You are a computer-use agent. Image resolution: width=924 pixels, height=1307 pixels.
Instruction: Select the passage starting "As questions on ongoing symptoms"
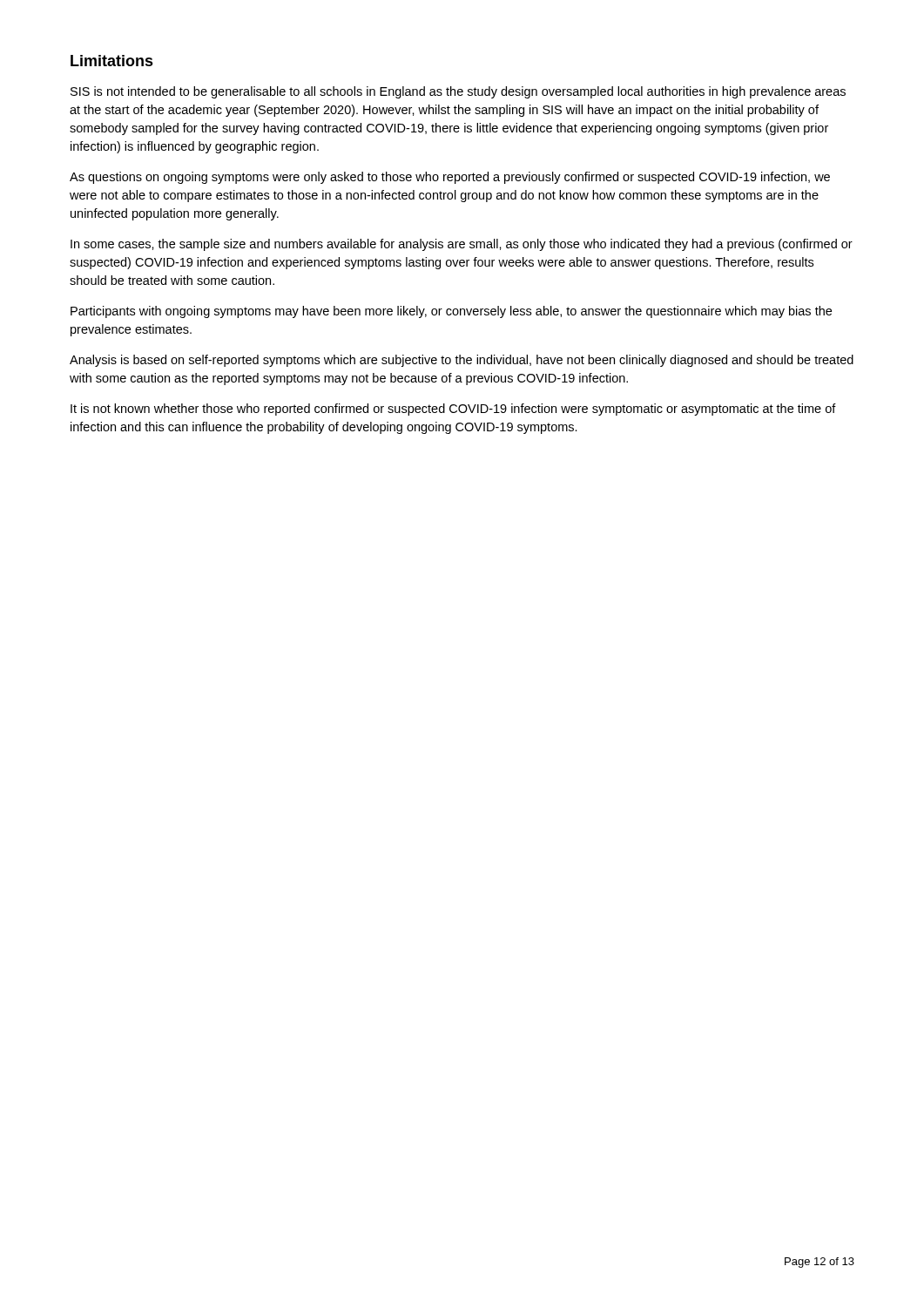click(450, 195)
